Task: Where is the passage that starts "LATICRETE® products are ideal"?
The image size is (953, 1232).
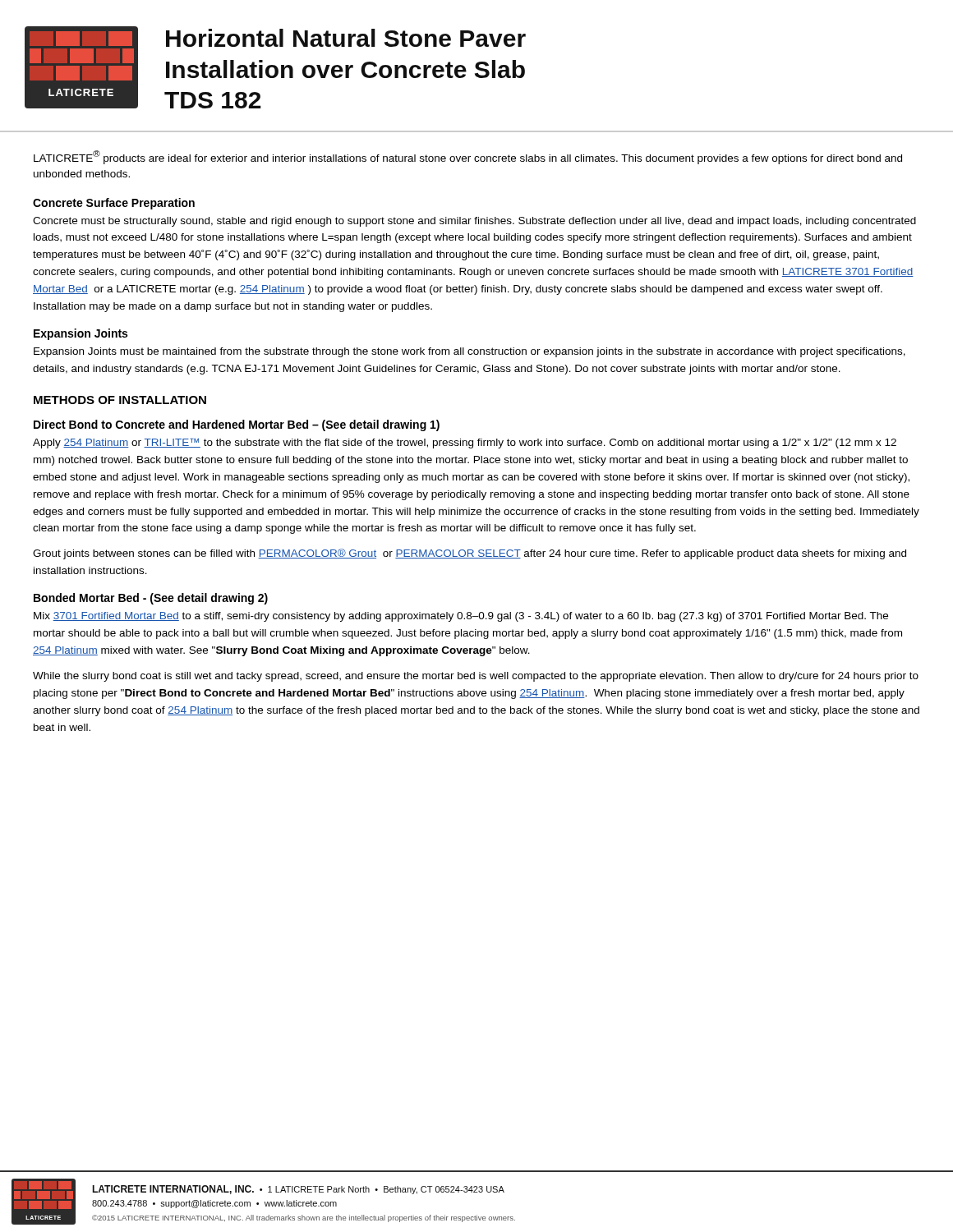Action: (468, 164)
